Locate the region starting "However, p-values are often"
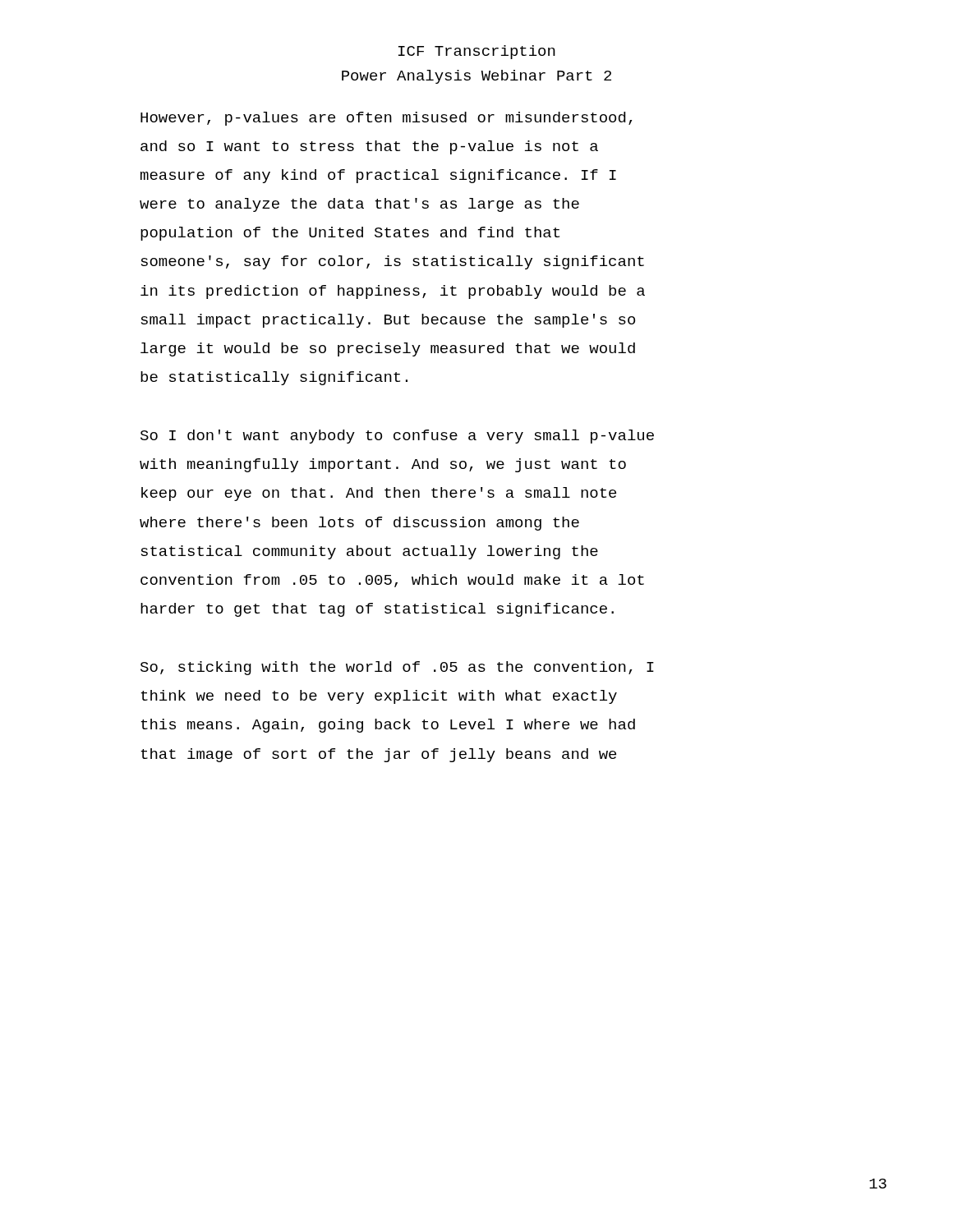This screenshot has width=953, height=1232. coord(393,248)
